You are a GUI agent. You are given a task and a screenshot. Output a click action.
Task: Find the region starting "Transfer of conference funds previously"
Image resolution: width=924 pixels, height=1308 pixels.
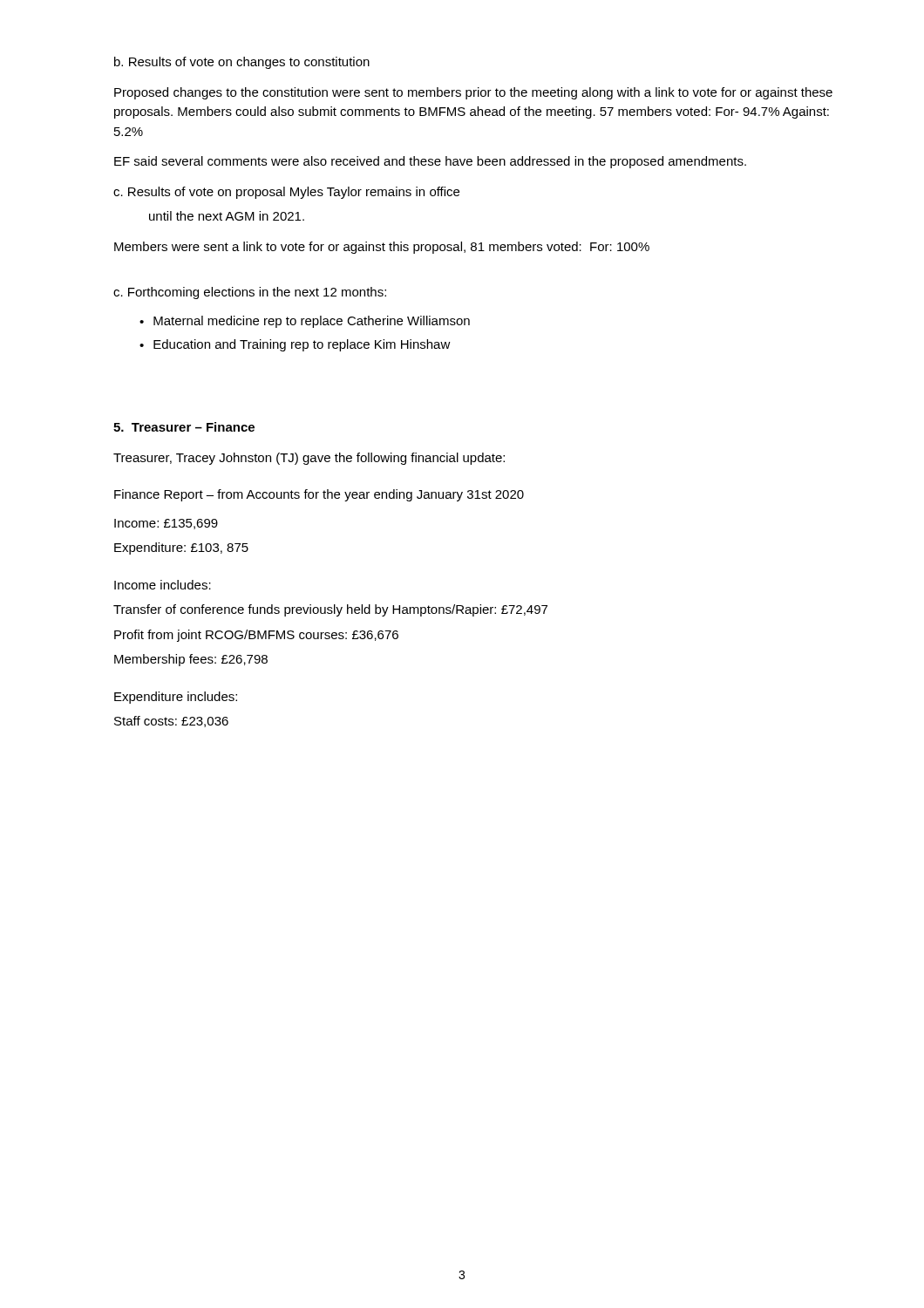click(331, 609)
